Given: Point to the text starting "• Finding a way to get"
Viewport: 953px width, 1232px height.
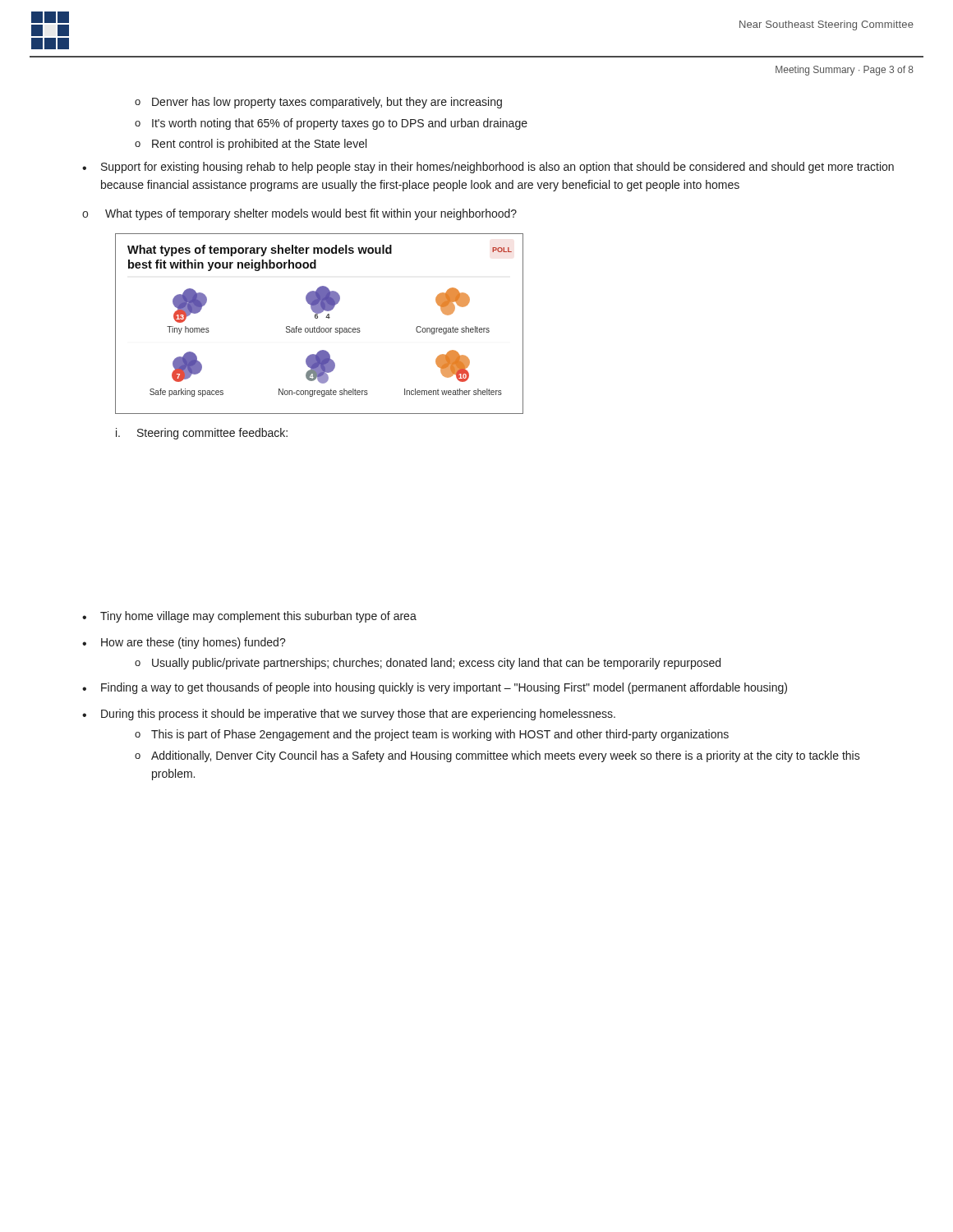Looking at the screenshot, I should tap(435, 688).
